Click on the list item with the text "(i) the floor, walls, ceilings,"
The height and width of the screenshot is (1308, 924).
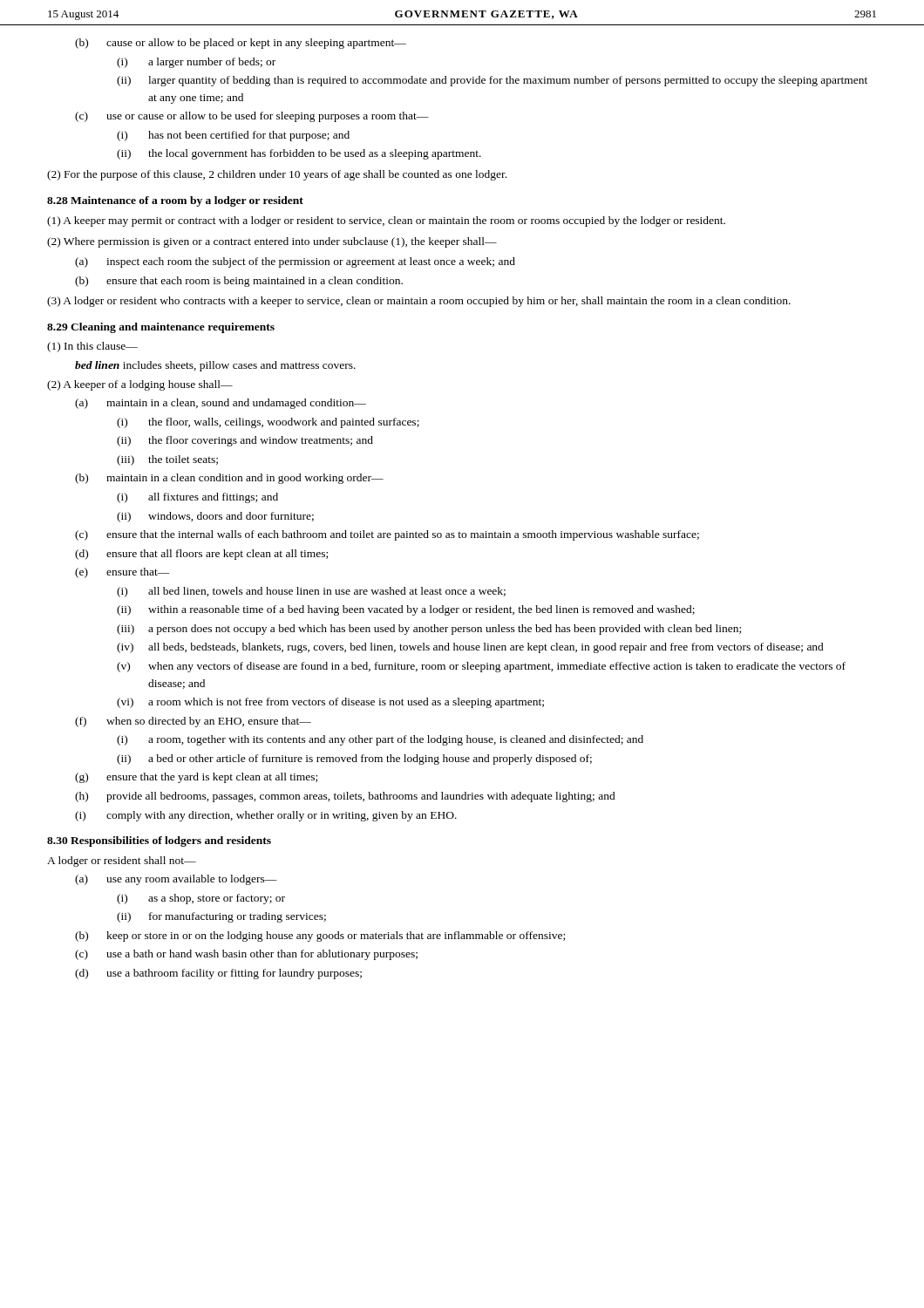pyautogui.click(x=268, y=423)
